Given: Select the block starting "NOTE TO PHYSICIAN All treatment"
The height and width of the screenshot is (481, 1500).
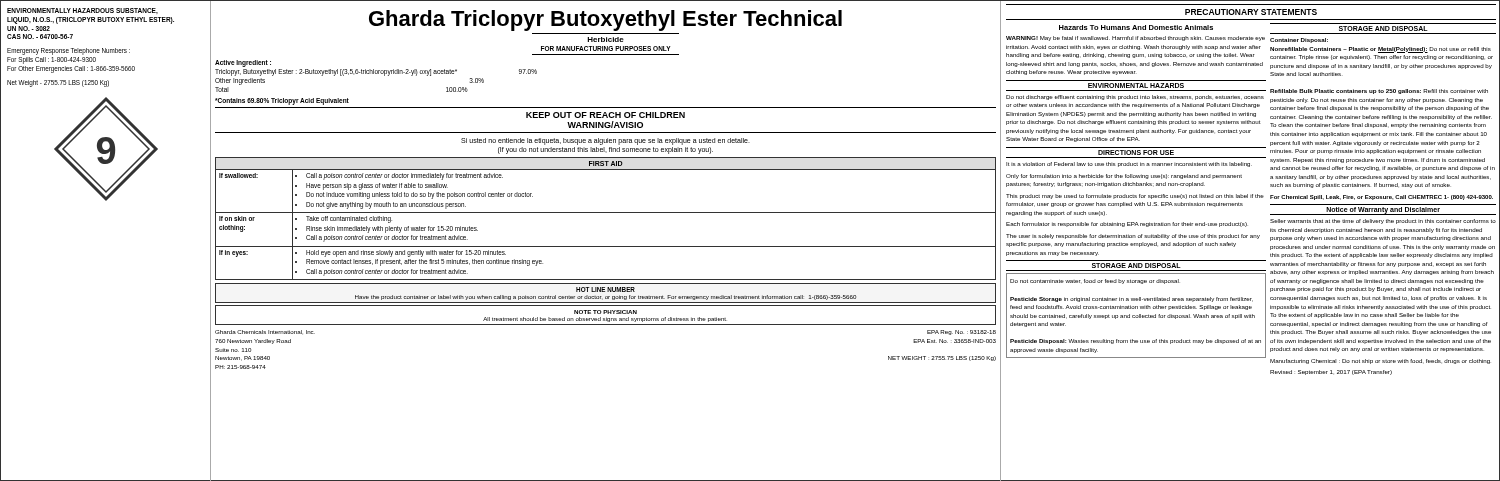Looking at the screenshot, I should tap(605, 315).
